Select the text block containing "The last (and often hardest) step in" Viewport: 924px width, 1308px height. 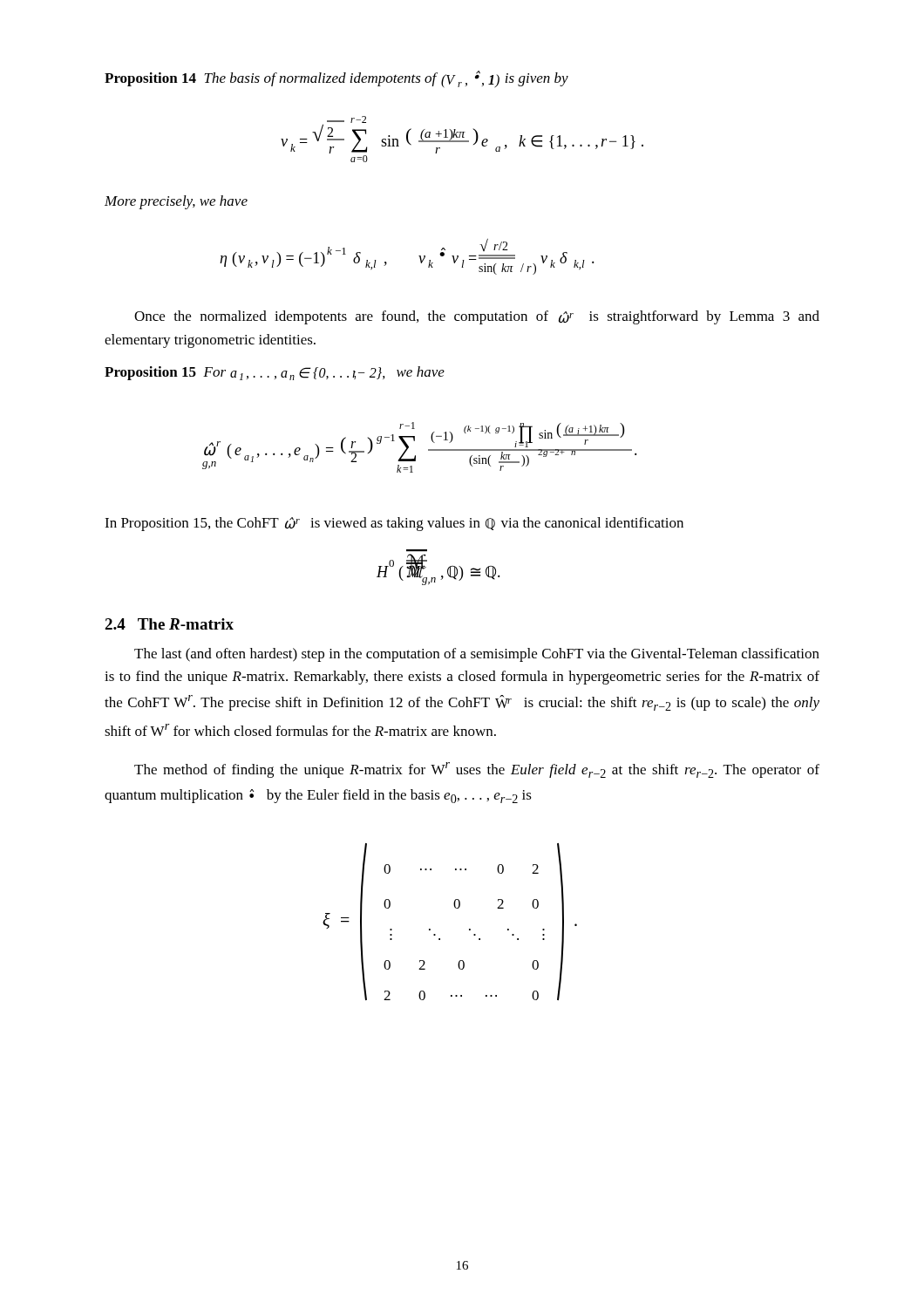(x=462, y=692)
